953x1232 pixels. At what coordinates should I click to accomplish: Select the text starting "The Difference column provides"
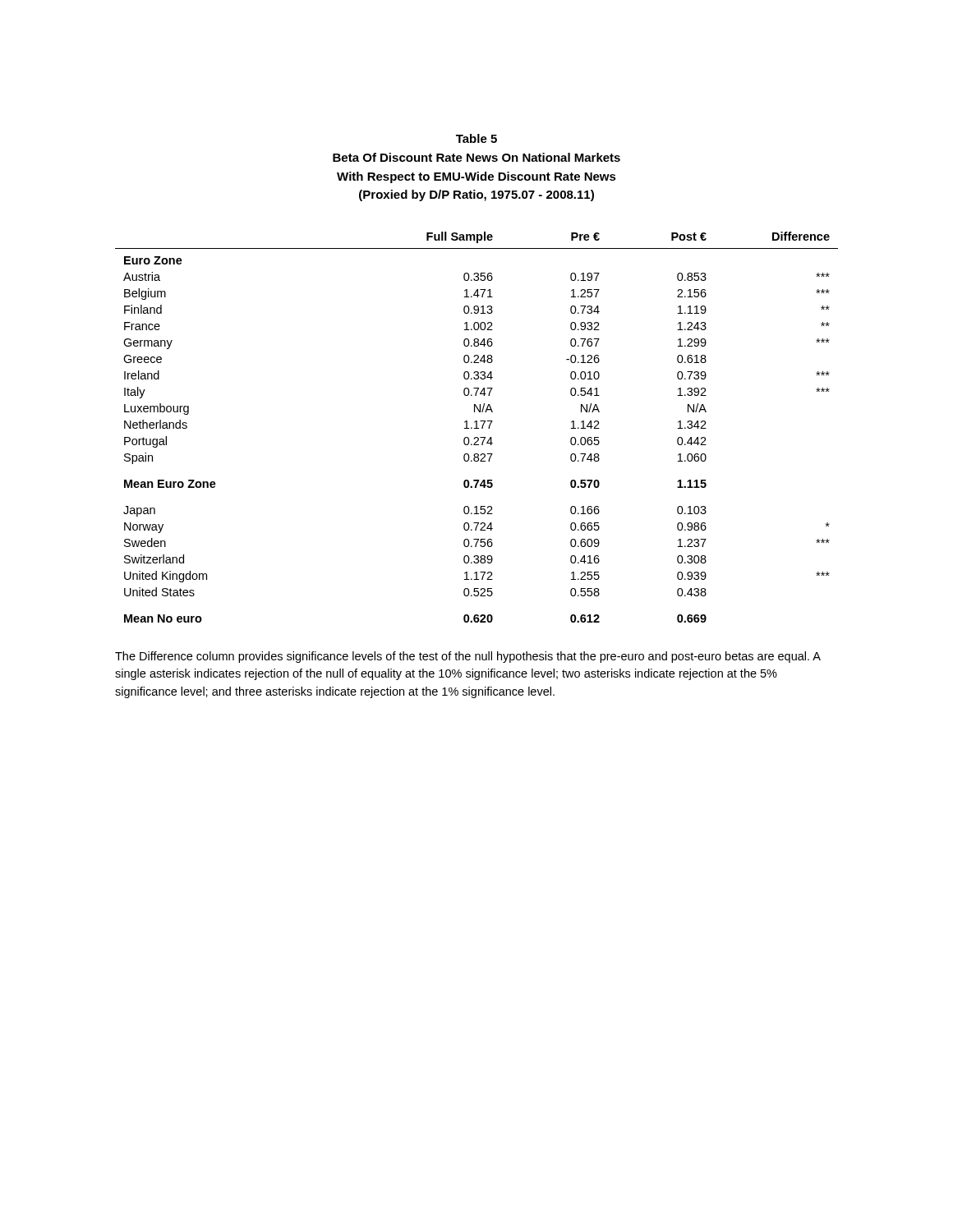pos(468,674)
